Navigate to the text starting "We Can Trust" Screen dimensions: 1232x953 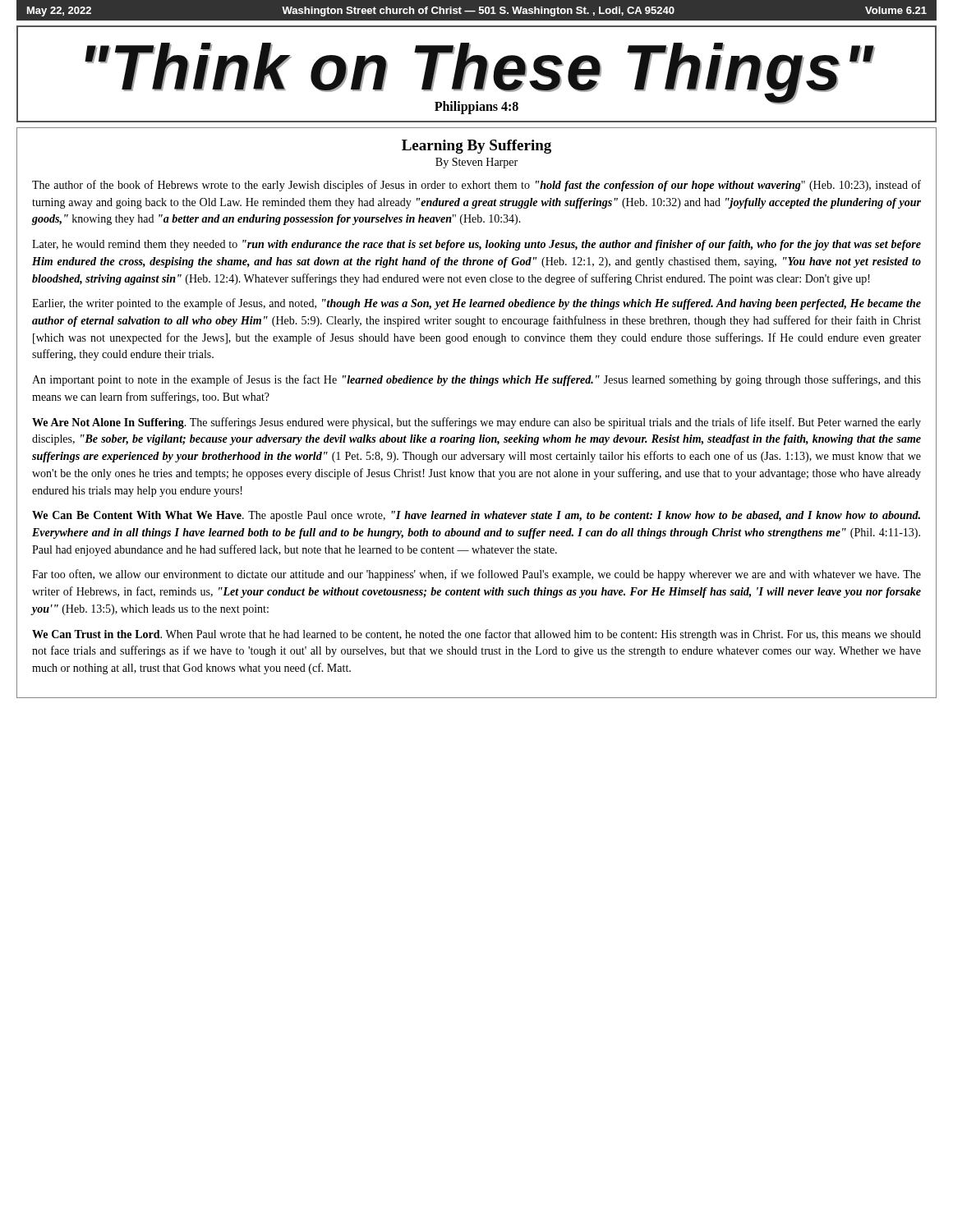476,651
